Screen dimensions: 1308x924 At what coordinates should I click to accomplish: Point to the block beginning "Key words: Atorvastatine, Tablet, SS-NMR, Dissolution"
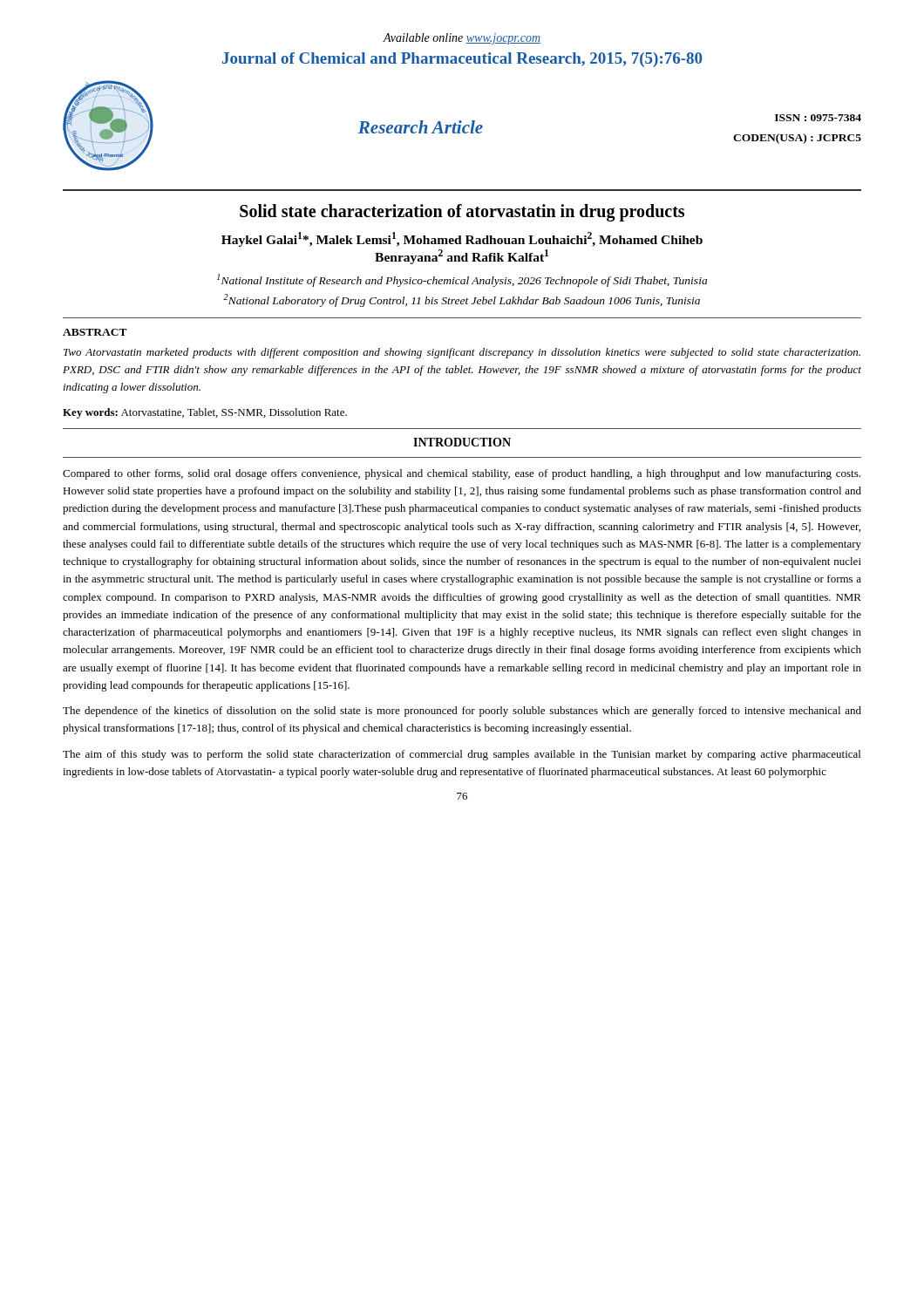205,412
